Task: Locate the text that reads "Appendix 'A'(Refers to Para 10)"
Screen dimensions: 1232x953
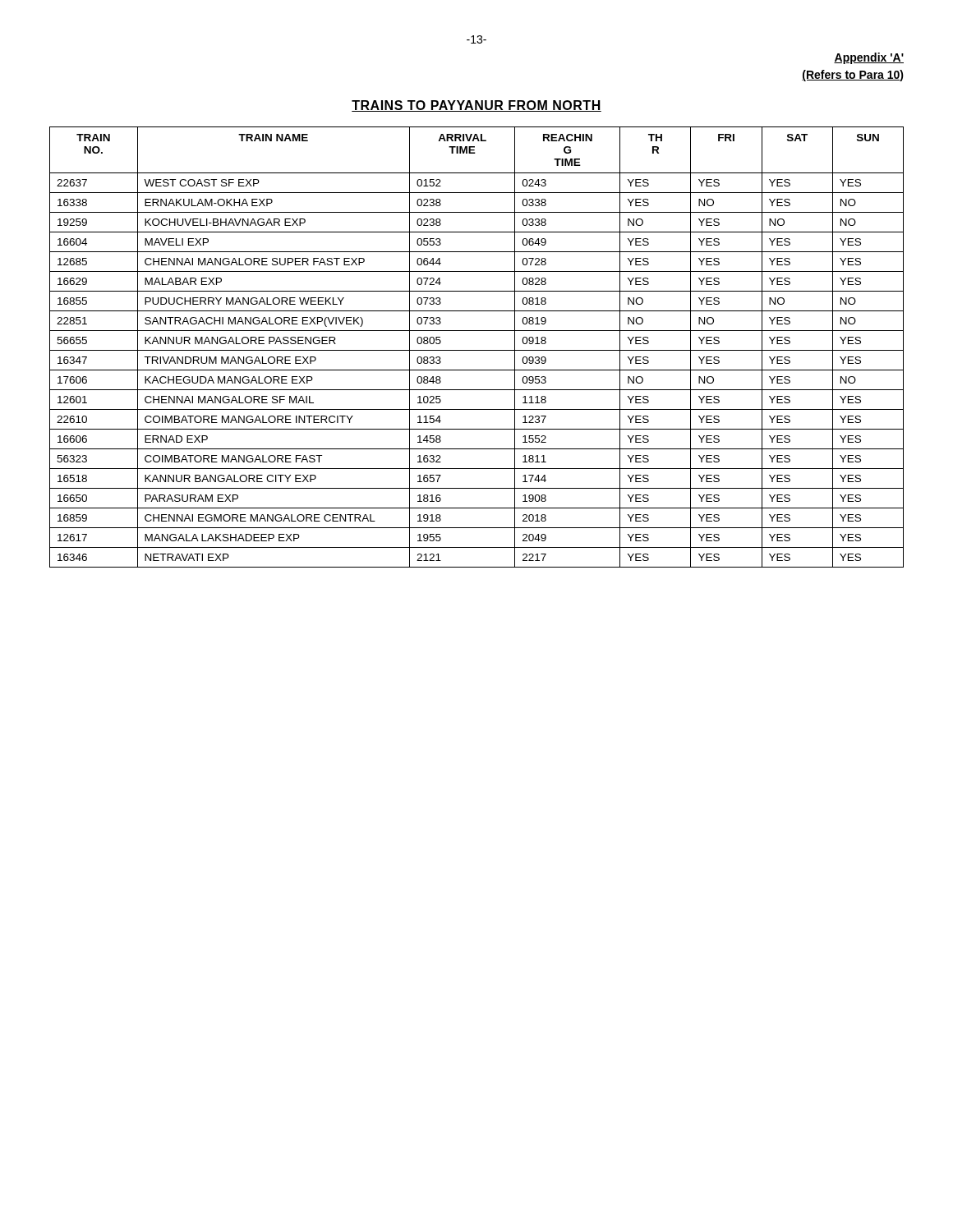Action: click(x=853, y=66)
